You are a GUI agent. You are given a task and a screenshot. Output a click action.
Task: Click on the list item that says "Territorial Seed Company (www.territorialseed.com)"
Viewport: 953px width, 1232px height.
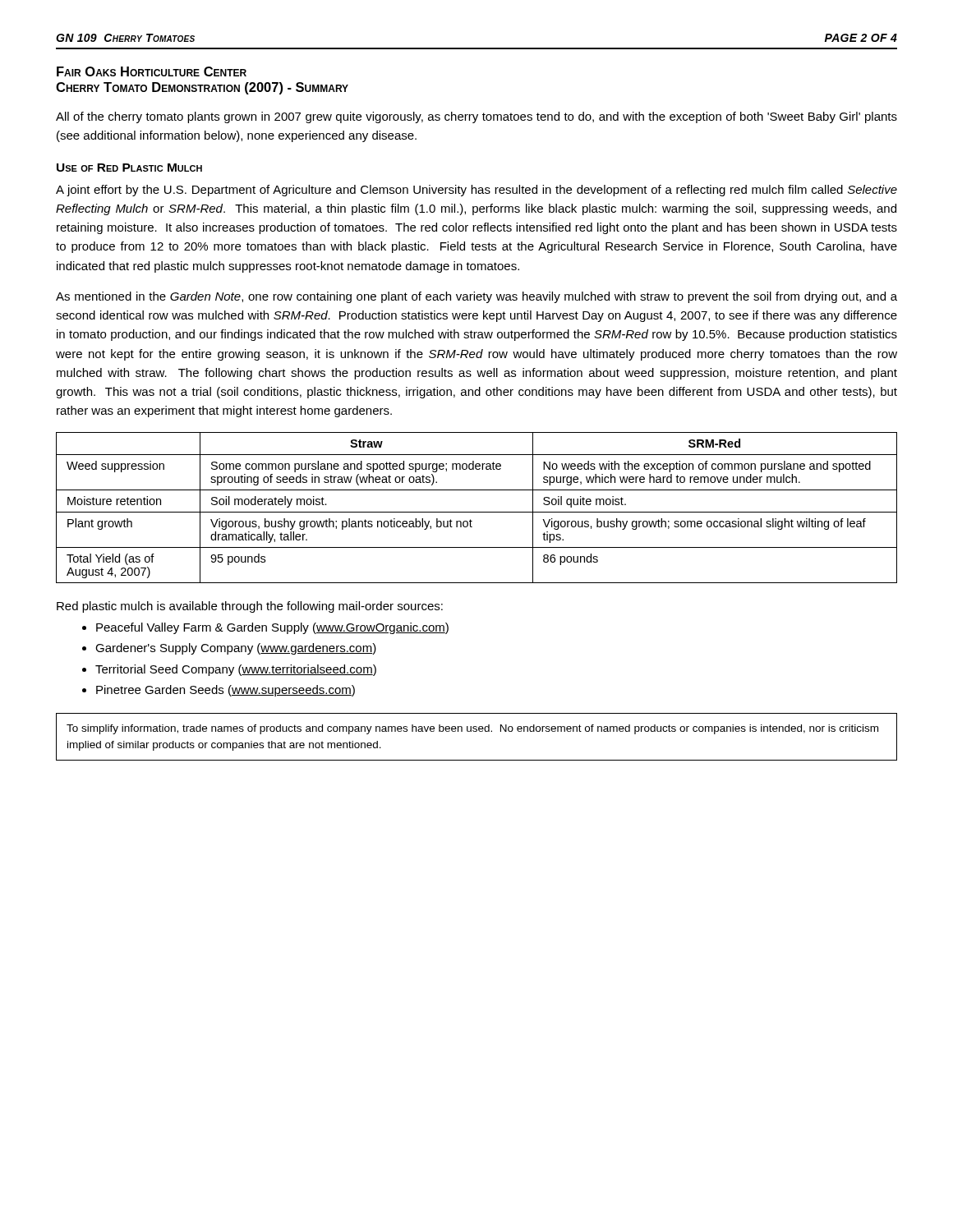(x=236, y=669)
